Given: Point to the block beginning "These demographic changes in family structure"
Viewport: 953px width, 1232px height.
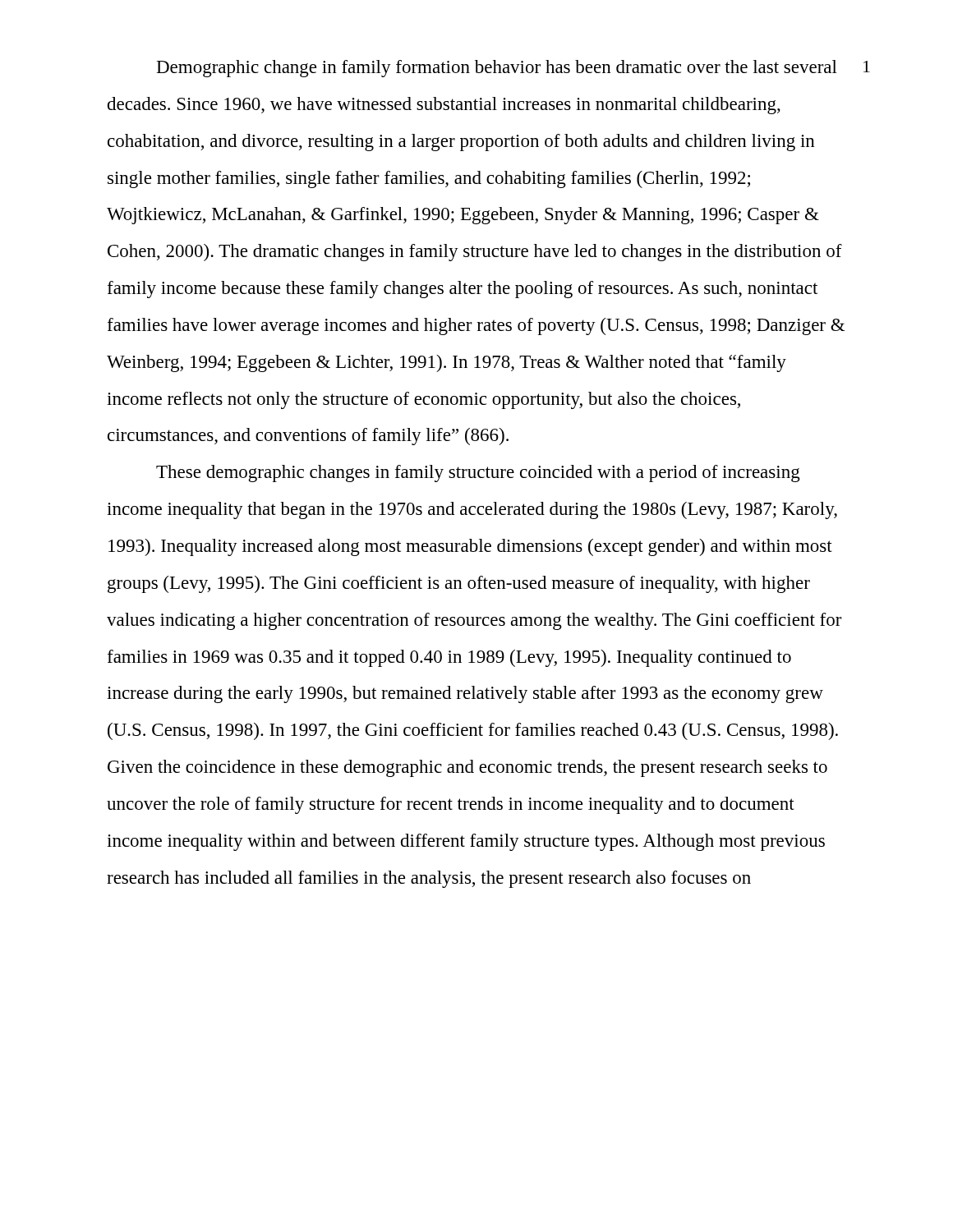Looking at the screenshot, I should point(476,675).
